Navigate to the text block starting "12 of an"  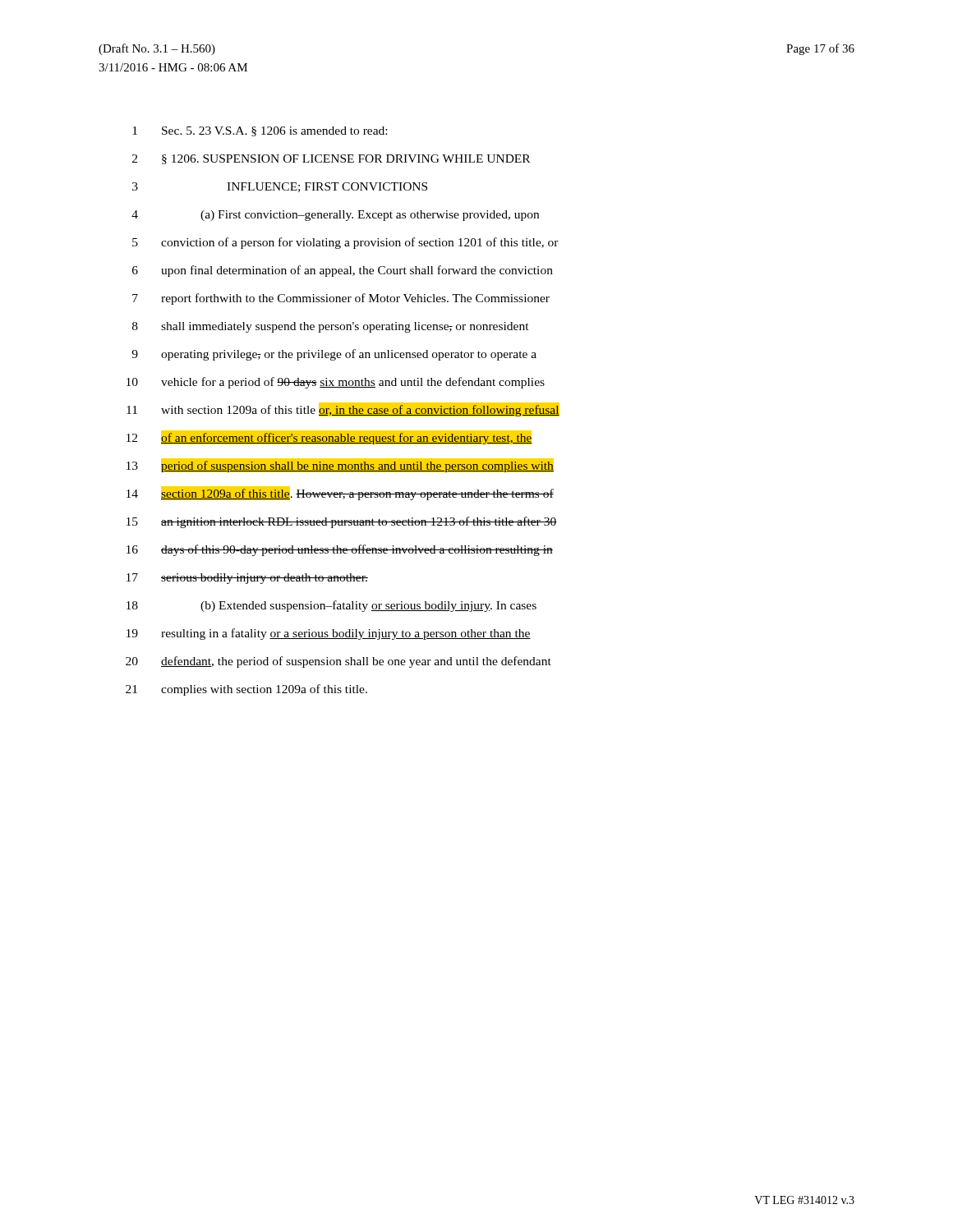[476, 437]
